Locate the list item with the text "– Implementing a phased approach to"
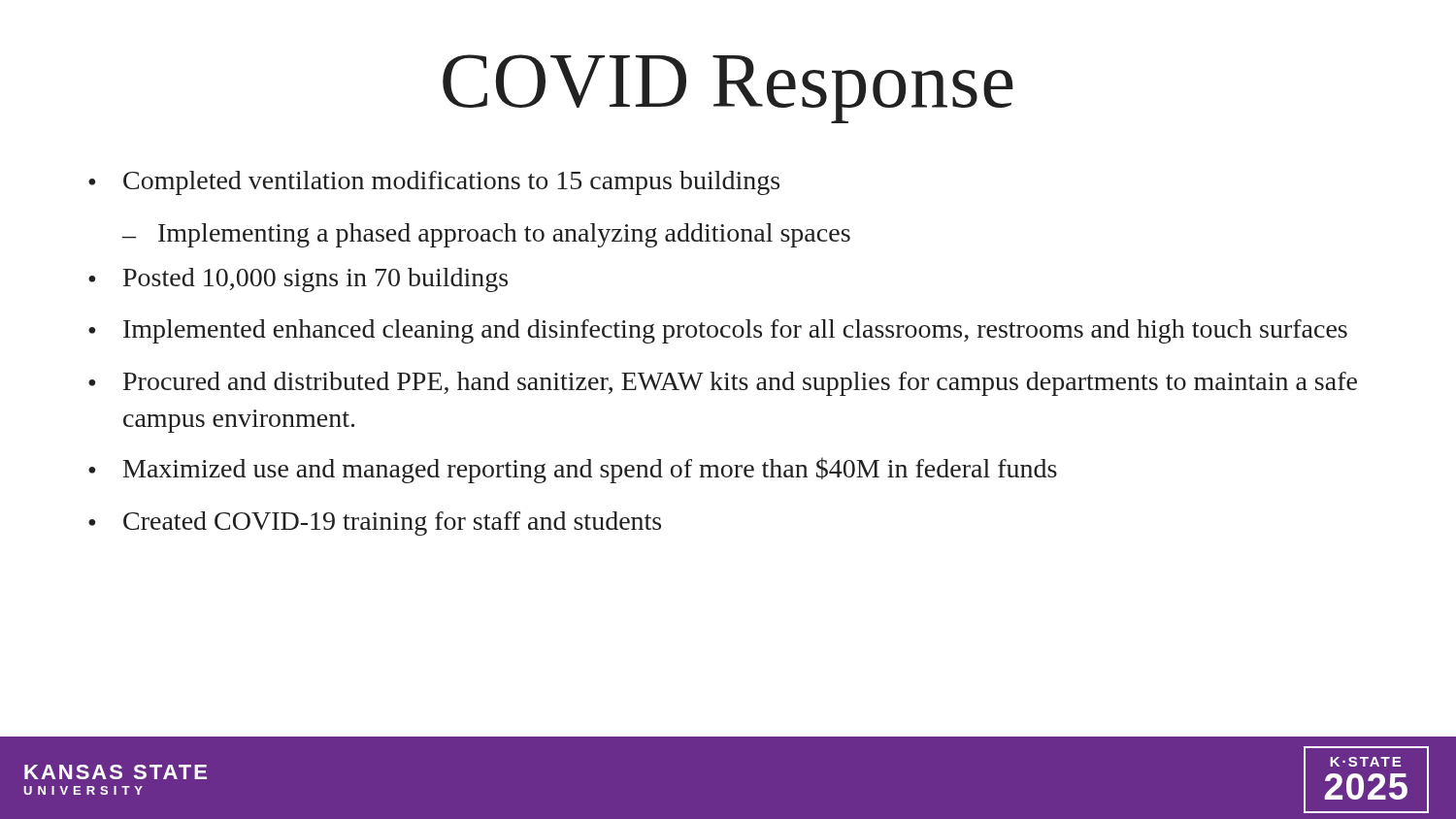This screenshot has height=819, width=1456. [745, 234]
